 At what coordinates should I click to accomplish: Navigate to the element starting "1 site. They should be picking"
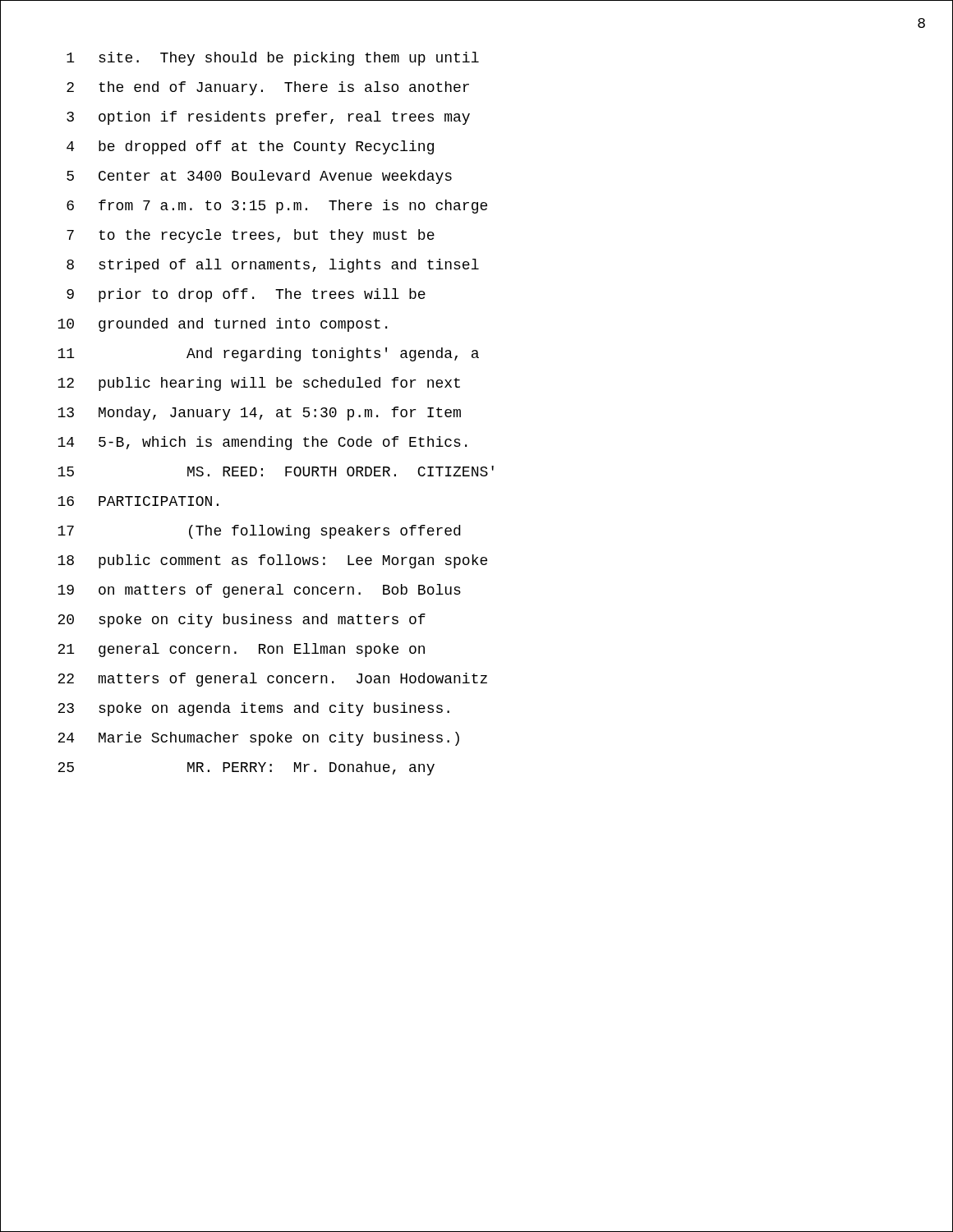coord(273,59)
